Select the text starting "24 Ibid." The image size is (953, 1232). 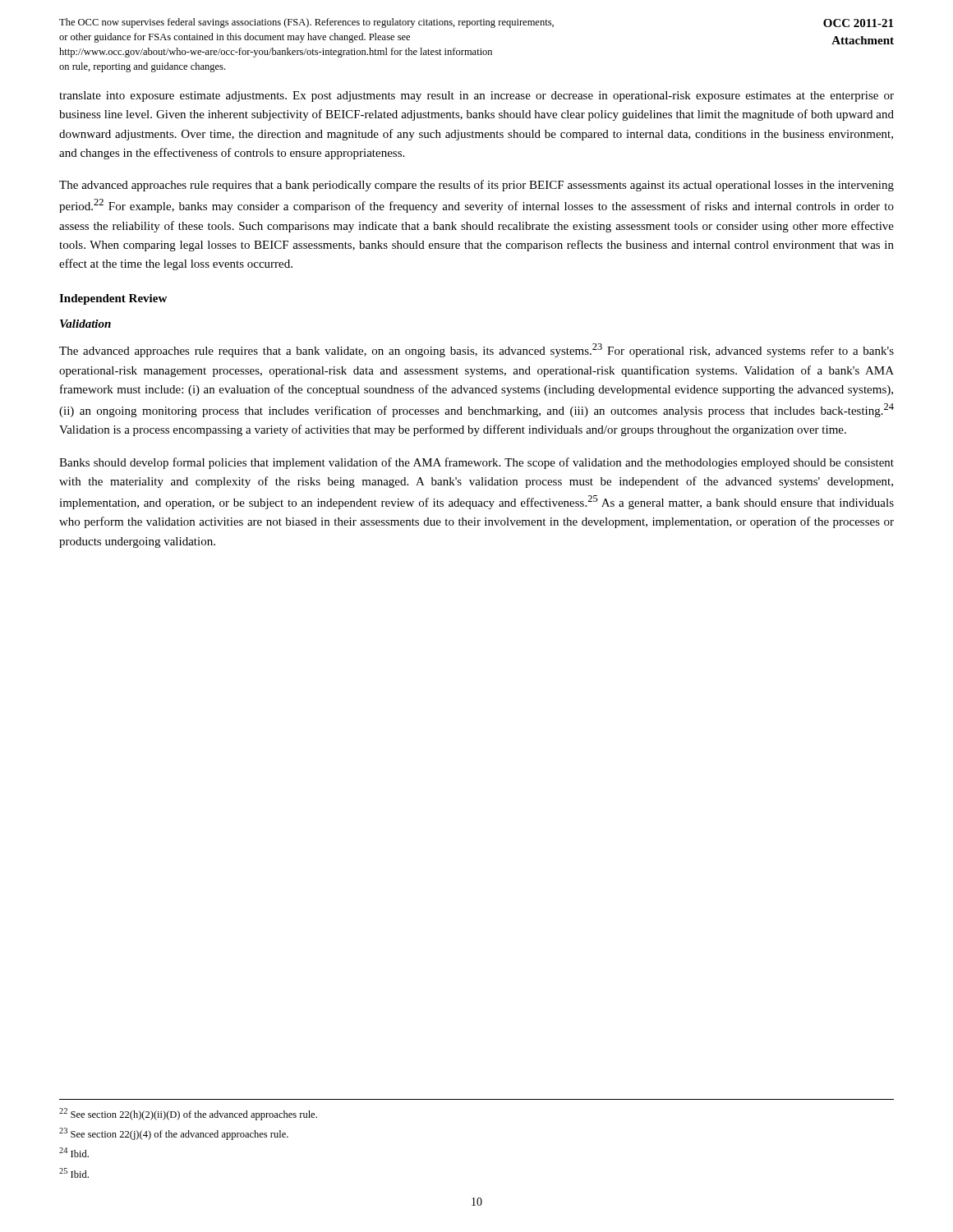tap(74, 1153)
